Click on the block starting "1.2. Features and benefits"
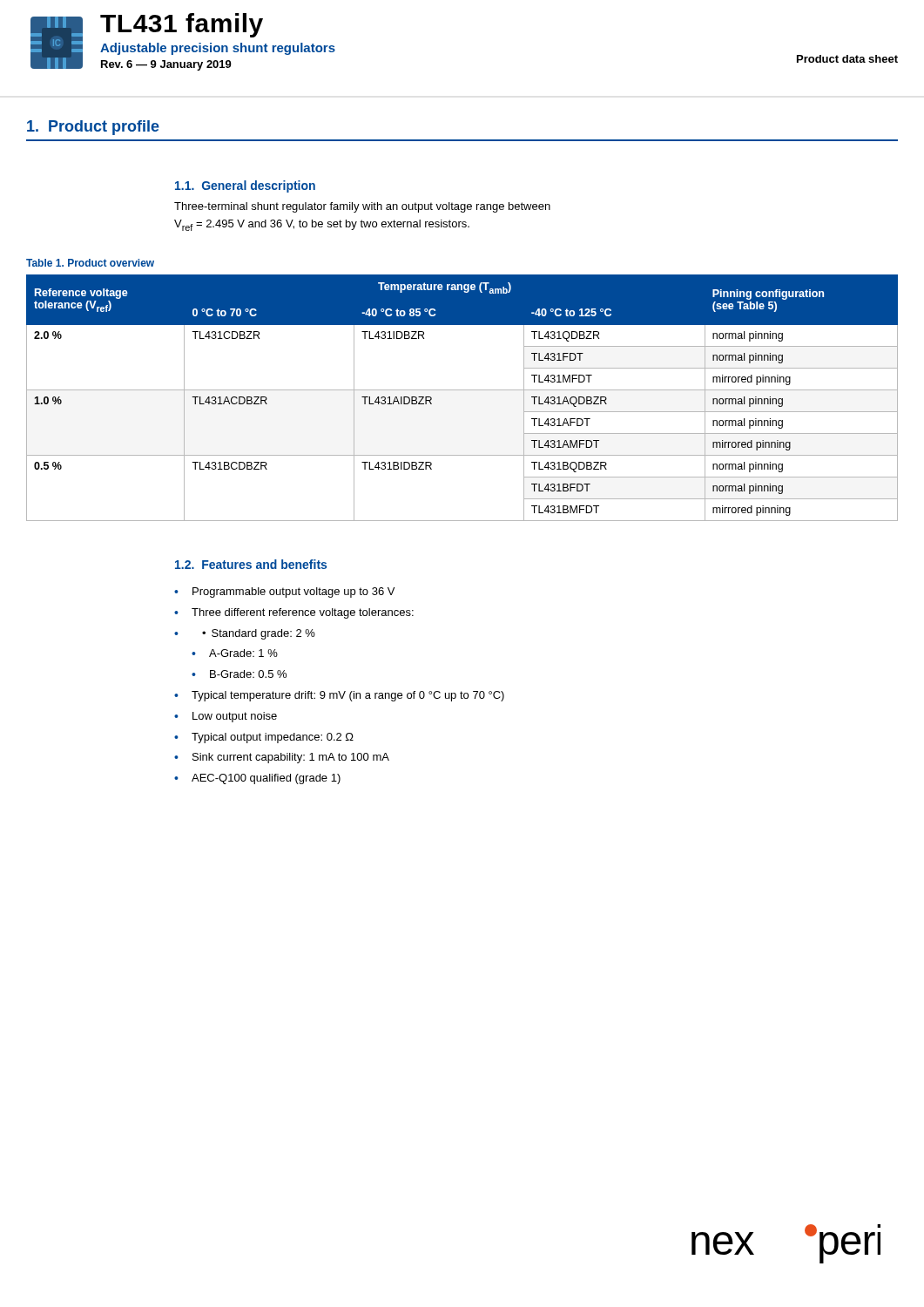Image resolution: width=924 pixels, height=1307 pixels. point(251,565)
